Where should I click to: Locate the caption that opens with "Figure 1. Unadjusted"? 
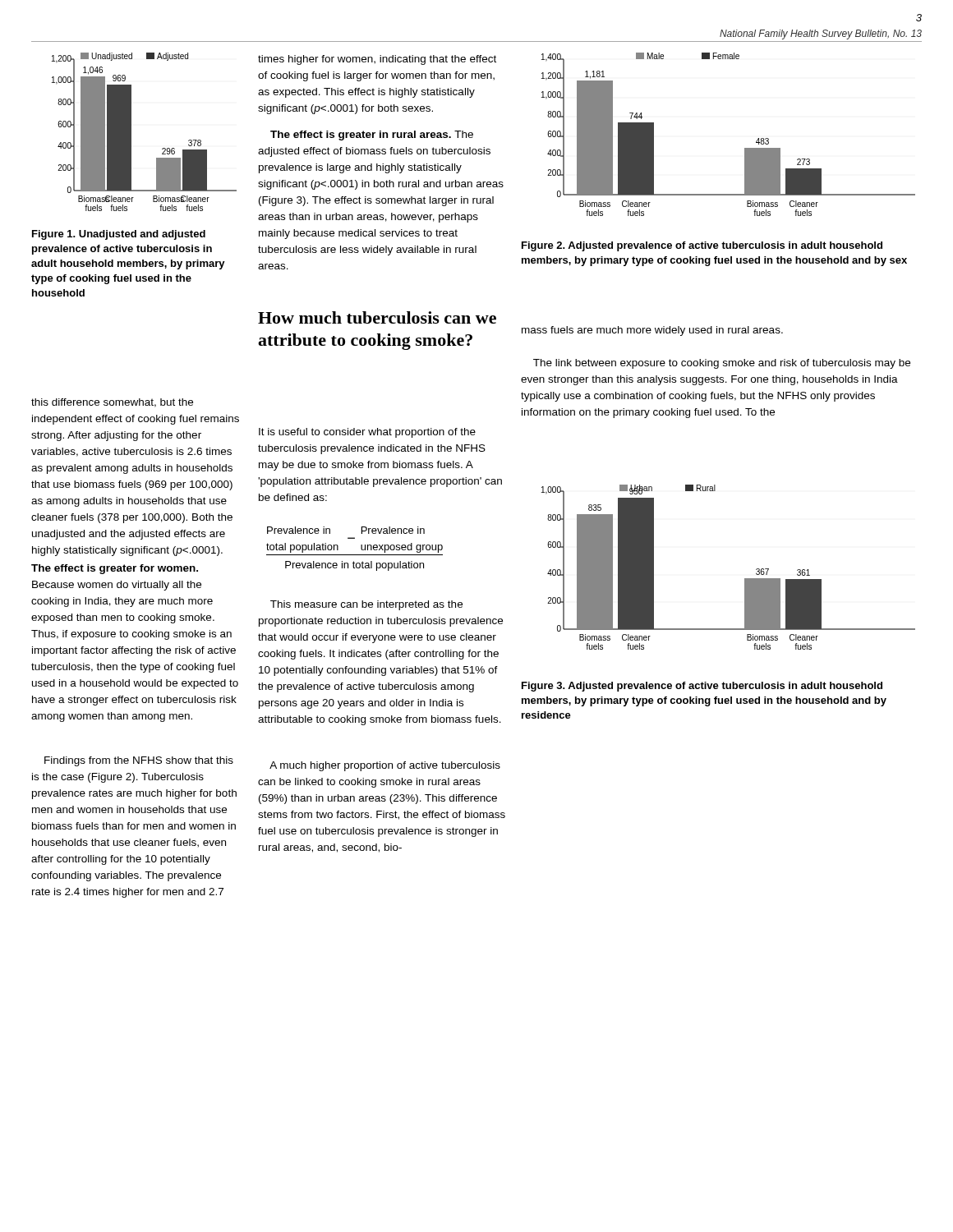click(128, 263)
